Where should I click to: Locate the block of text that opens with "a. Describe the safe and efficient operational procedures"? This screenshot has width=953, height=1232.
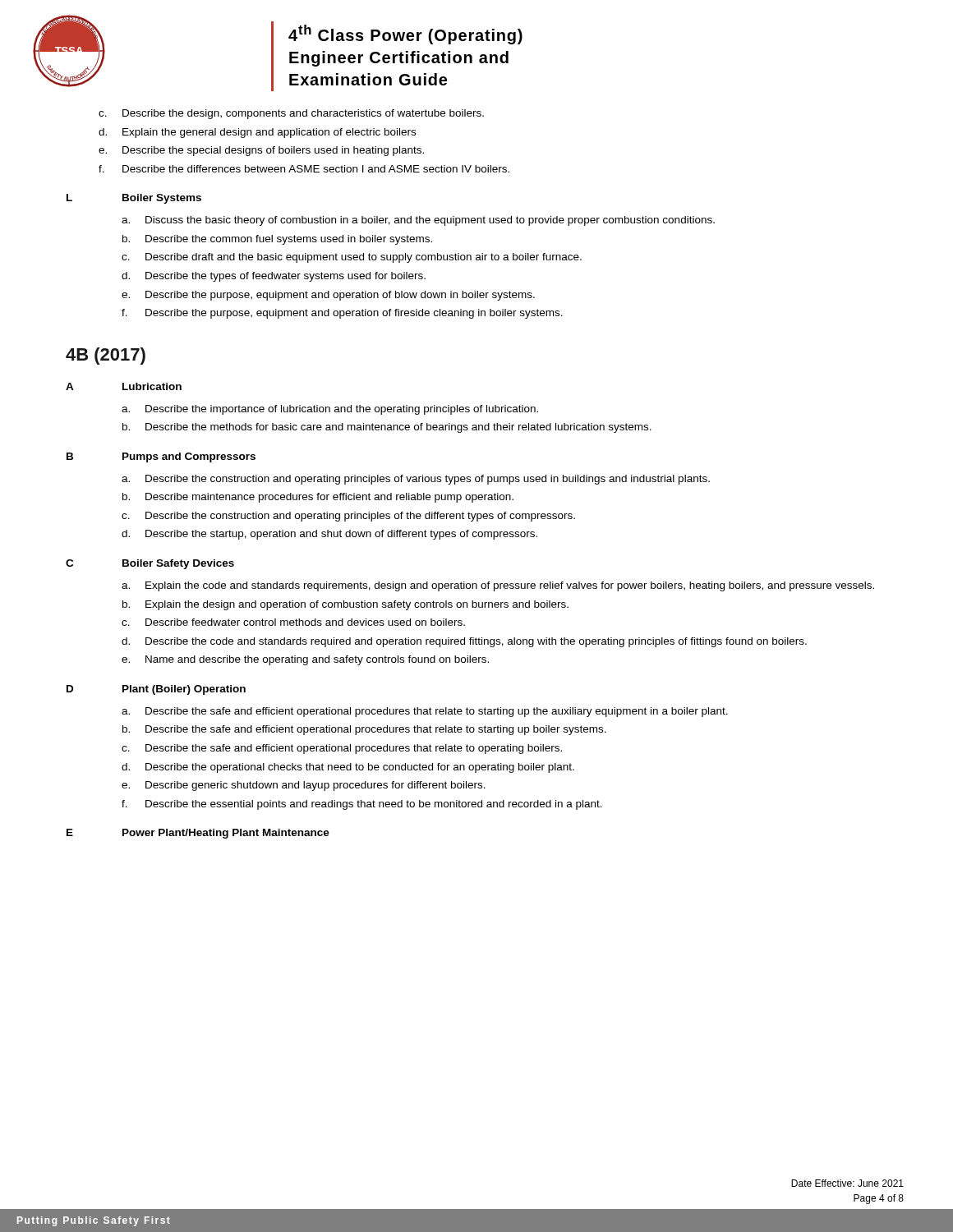(513, 711)
